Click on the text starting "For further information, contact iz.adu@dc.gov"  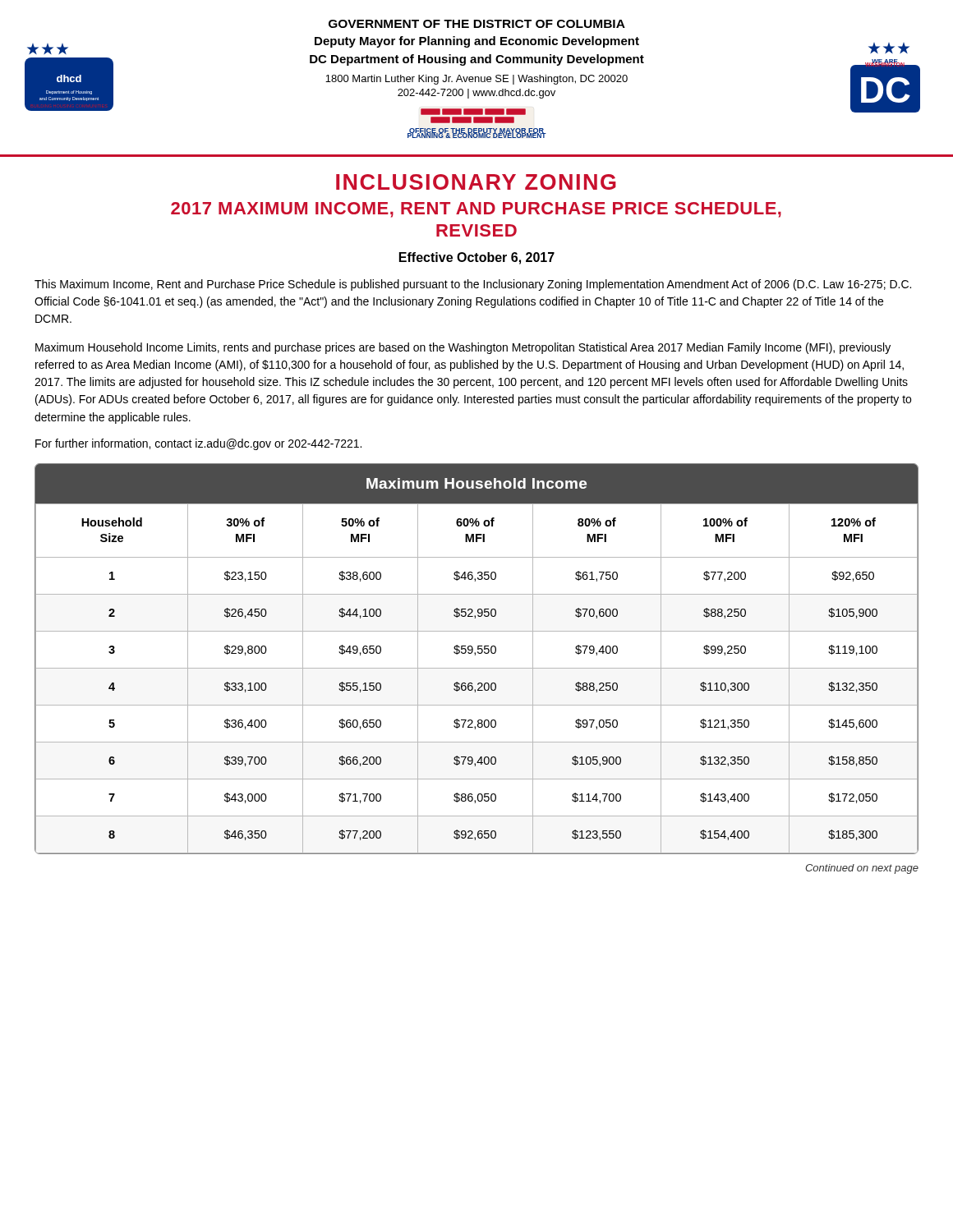(199, 443)
